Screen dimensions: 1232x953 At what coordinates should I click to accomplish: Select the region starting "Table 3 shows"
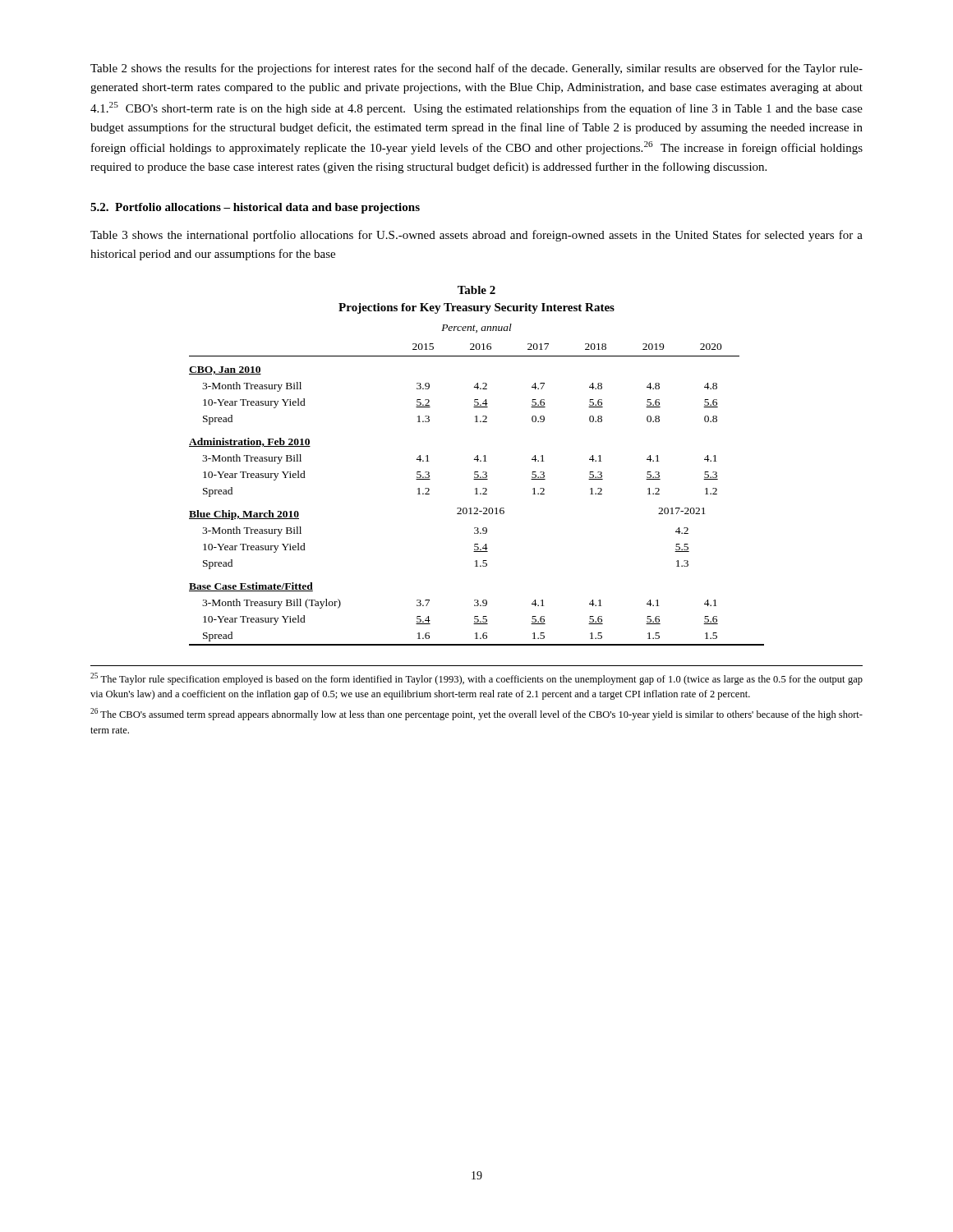[476, 244]
